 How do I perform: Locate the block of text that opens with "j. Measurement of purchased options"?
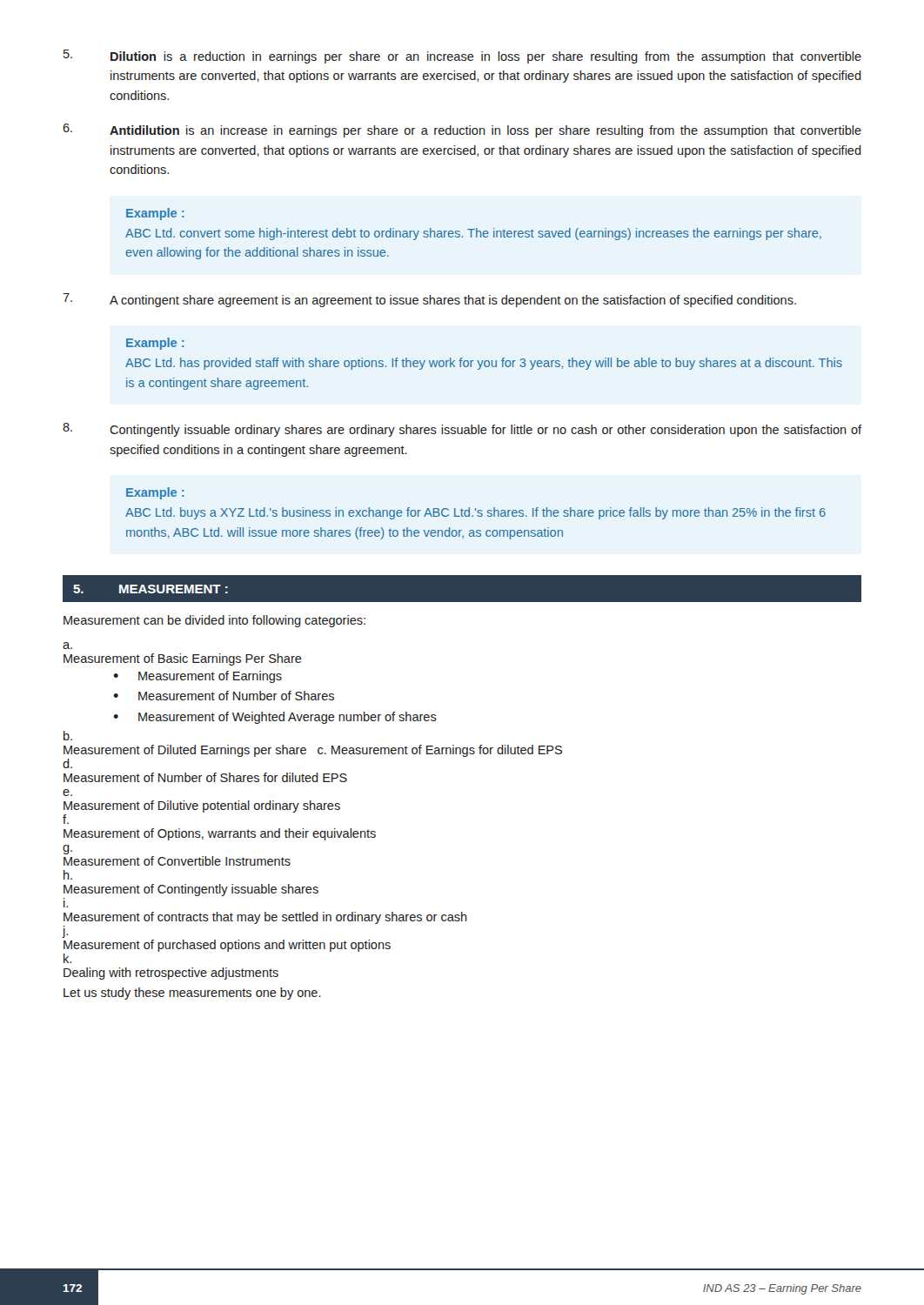(65, 933)
